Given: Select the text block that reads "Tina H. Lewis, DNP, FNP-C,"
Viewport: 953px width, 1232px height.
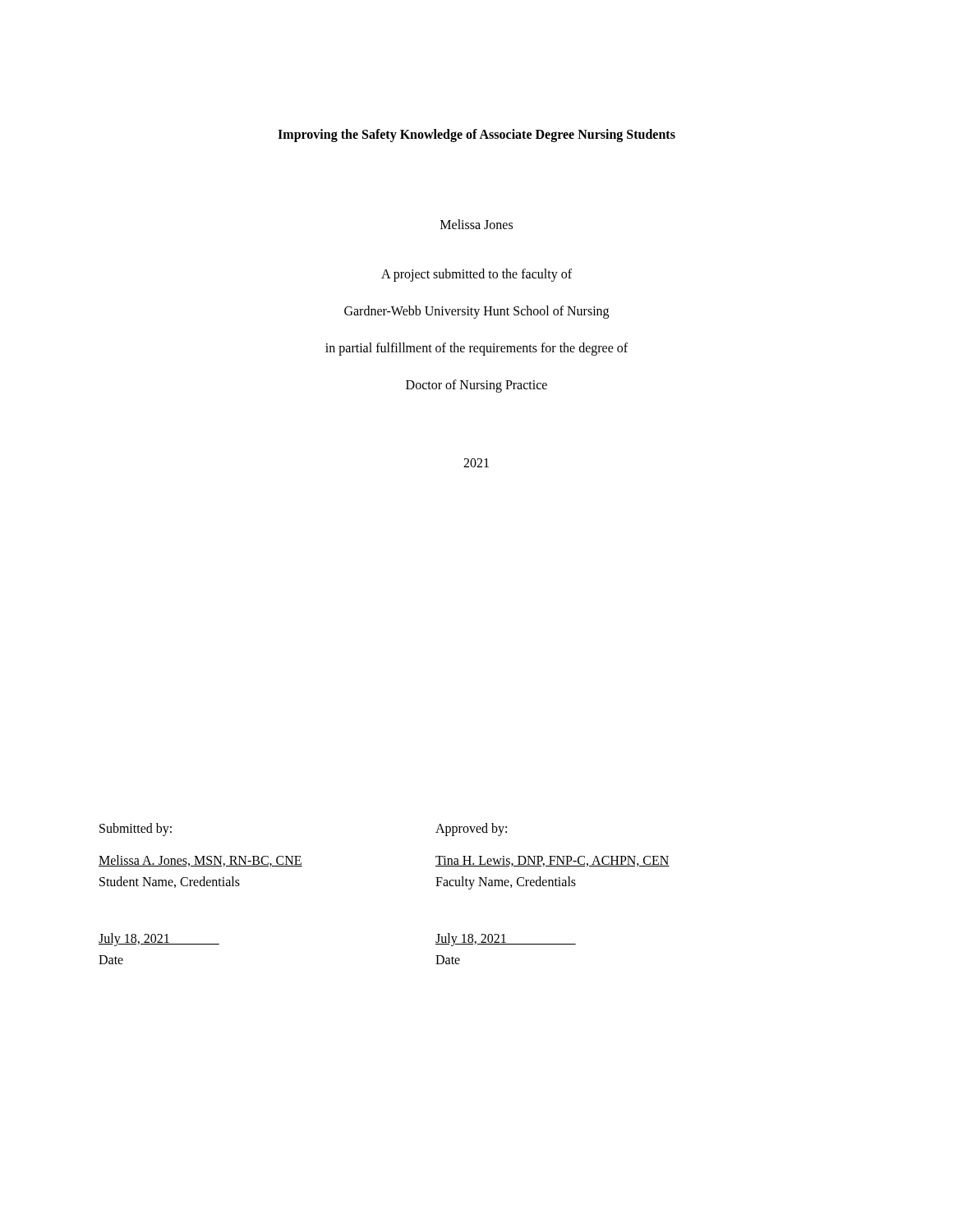Looking at the screenshot, I should pos(552,871).
